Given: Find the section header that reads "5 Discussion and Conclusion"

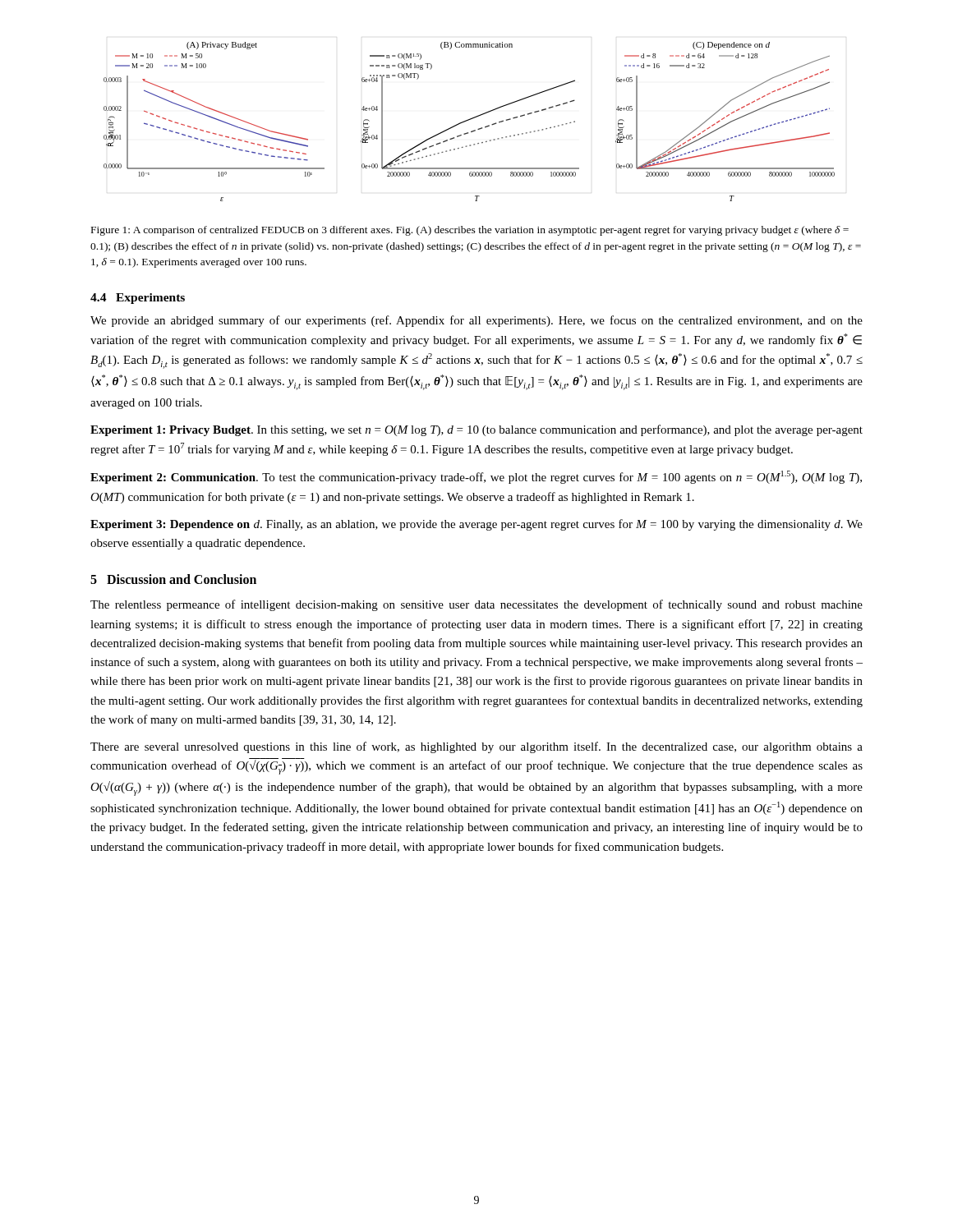Looking at the screenshot, I should click(x=173, y=580).
